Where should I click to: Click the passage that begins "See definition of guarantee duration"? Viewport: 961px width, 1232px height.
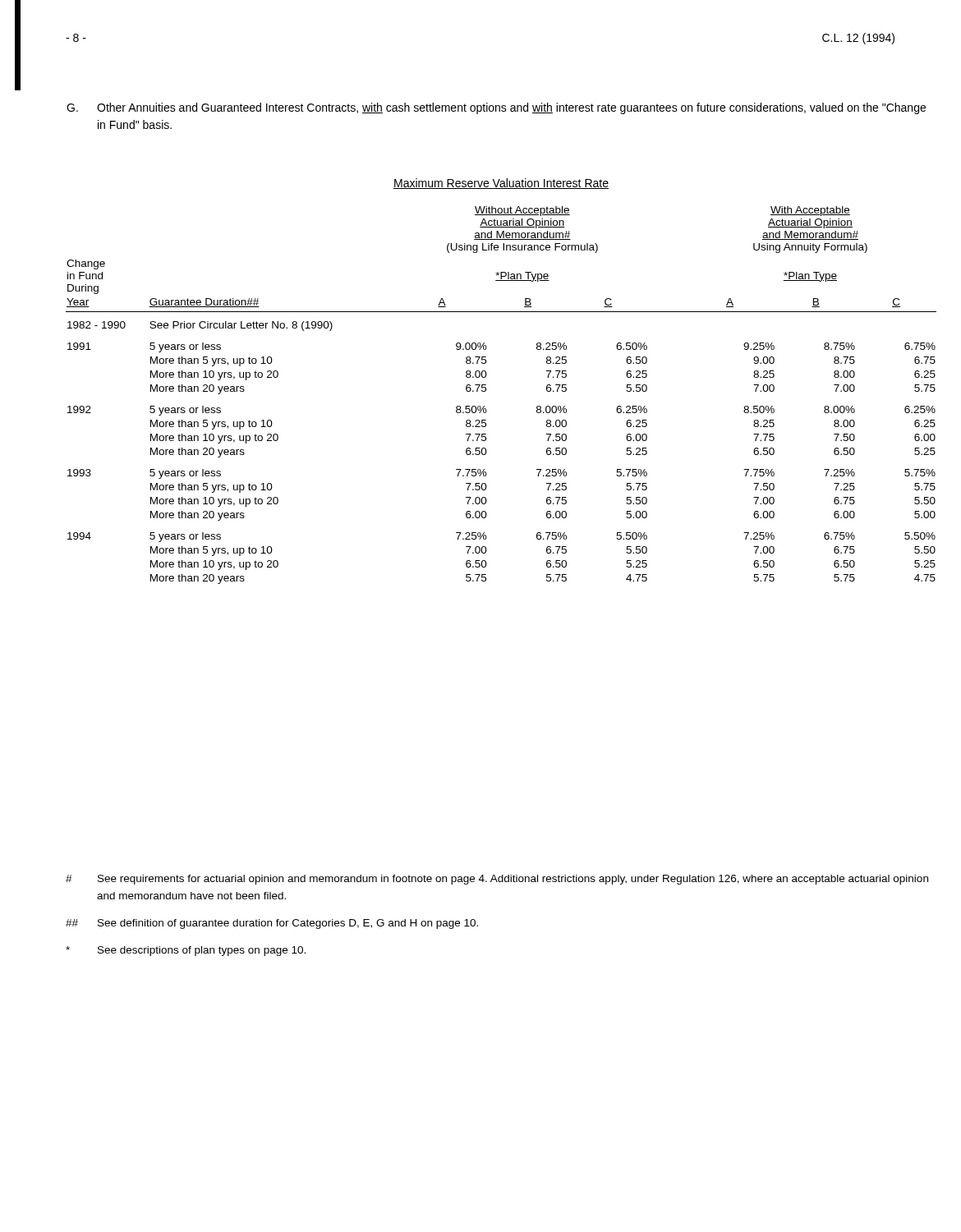[272, 923]
